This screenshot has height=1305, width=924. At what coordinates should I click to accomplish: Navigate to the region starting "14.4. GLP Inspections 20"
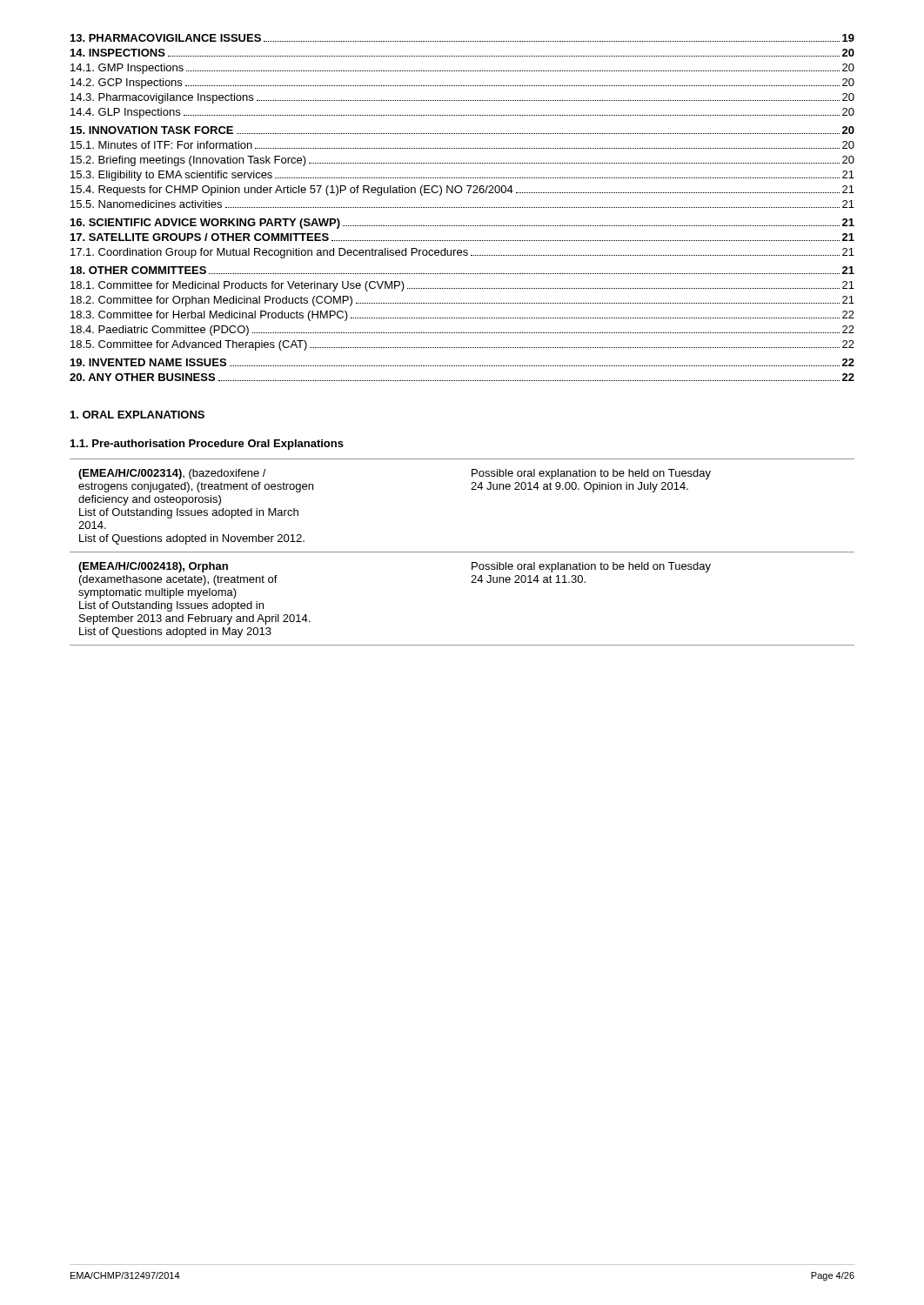[x=462, y=112]
